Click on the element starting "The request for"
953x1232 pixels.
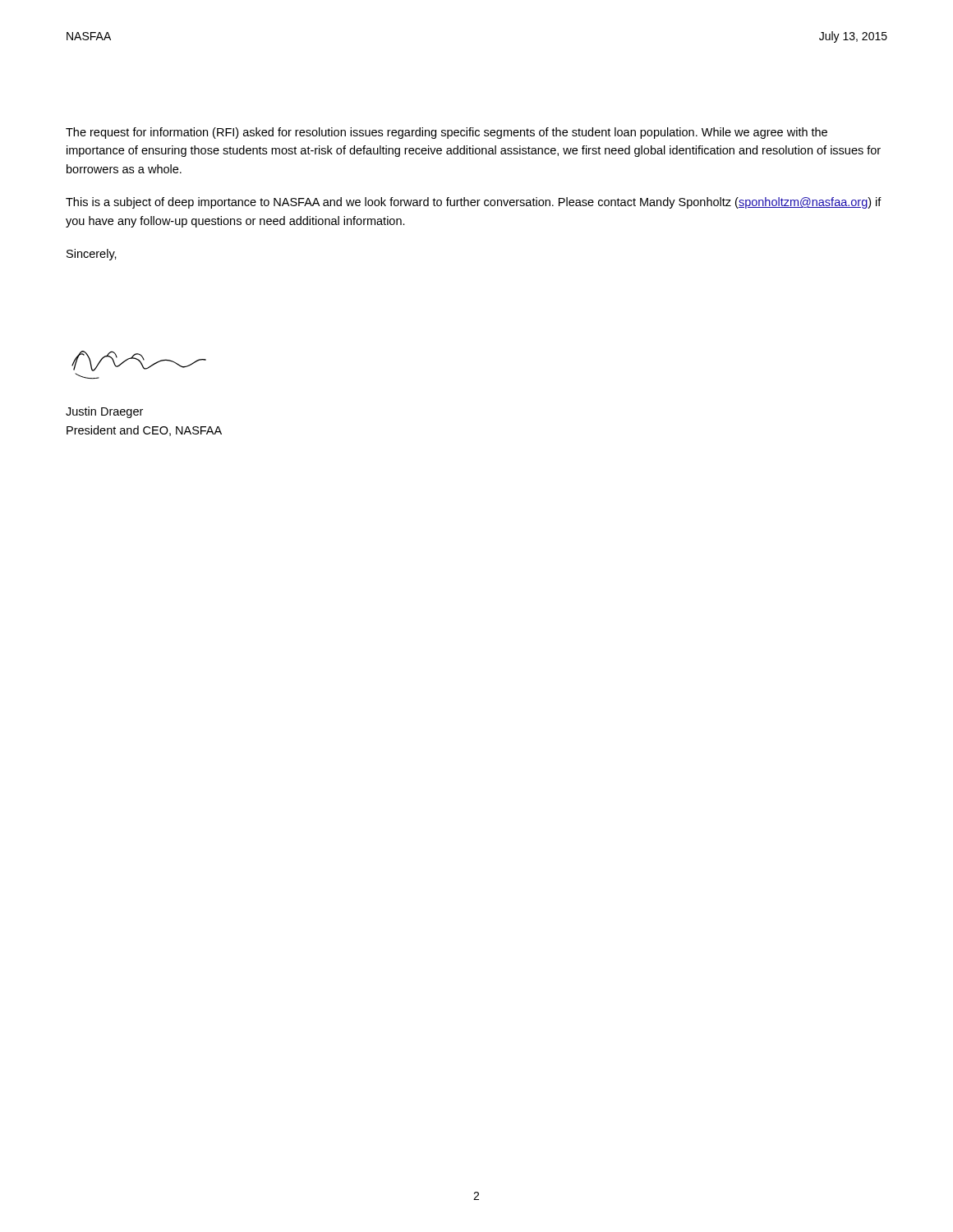click(x=476, y=193)
